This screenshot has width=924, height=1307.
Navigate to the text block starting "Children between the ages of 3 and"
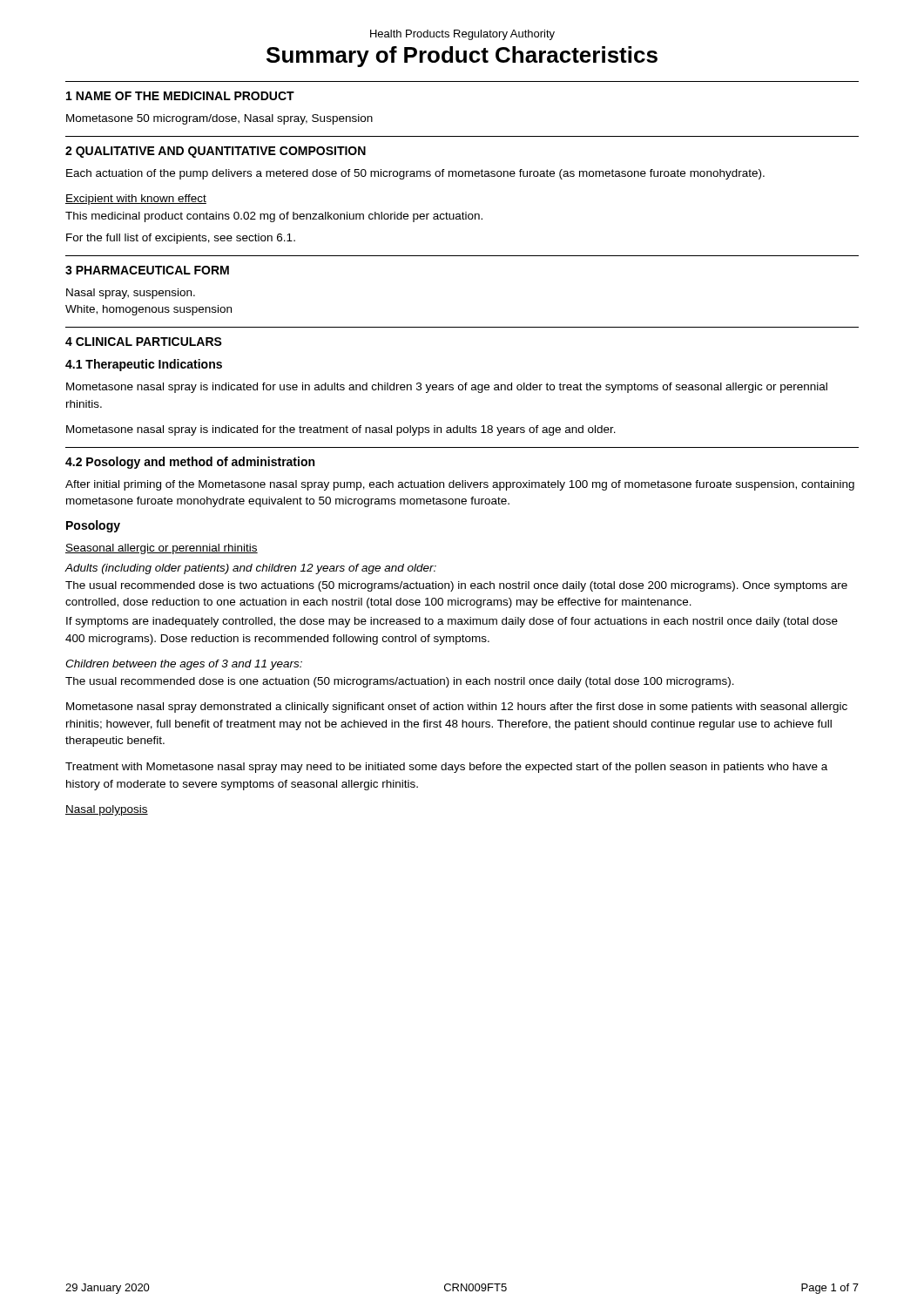click(400, 672)
